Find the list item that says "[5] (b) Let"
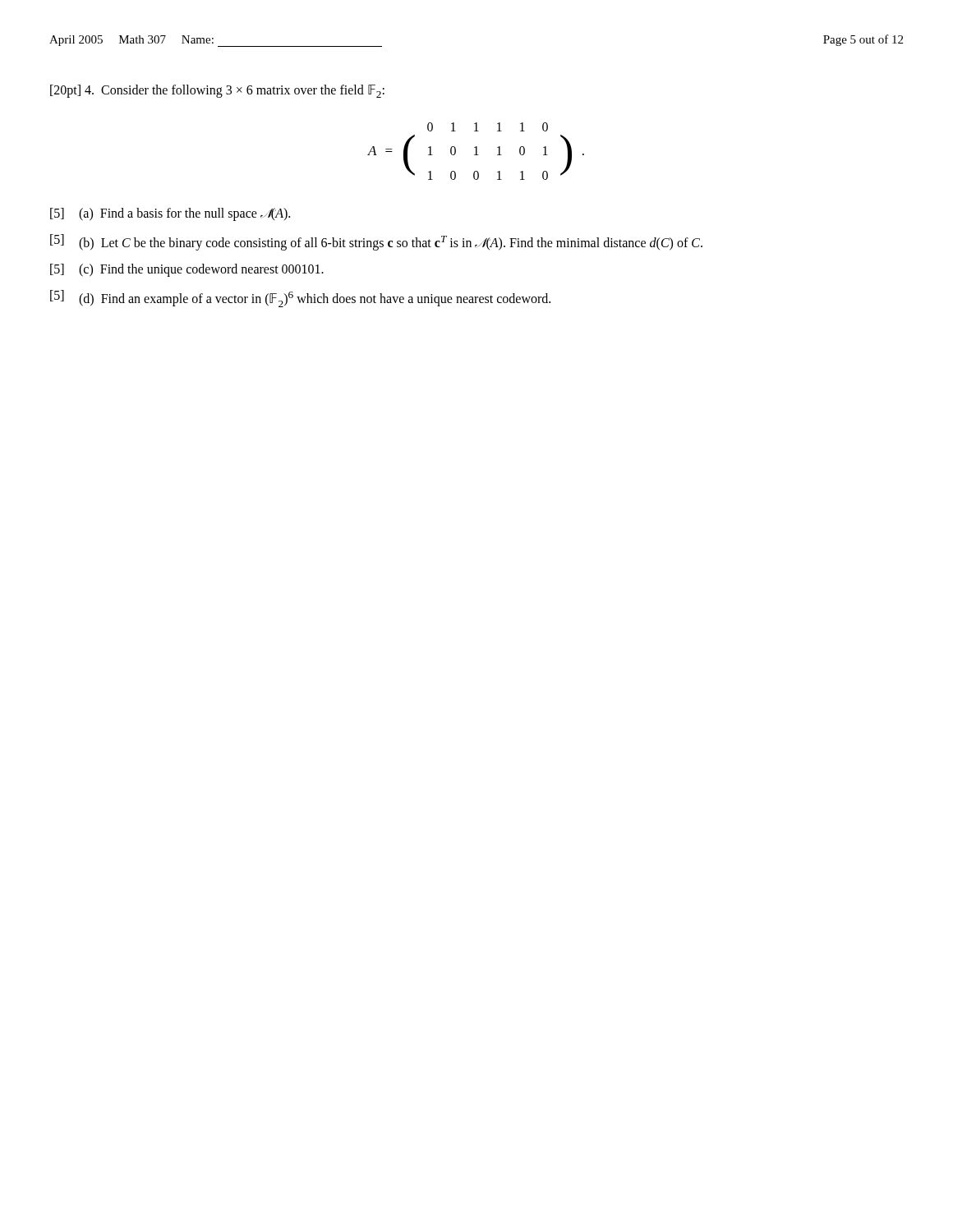Image resolution: width=953 pixels, height=1232 pixels. (476, 241)
